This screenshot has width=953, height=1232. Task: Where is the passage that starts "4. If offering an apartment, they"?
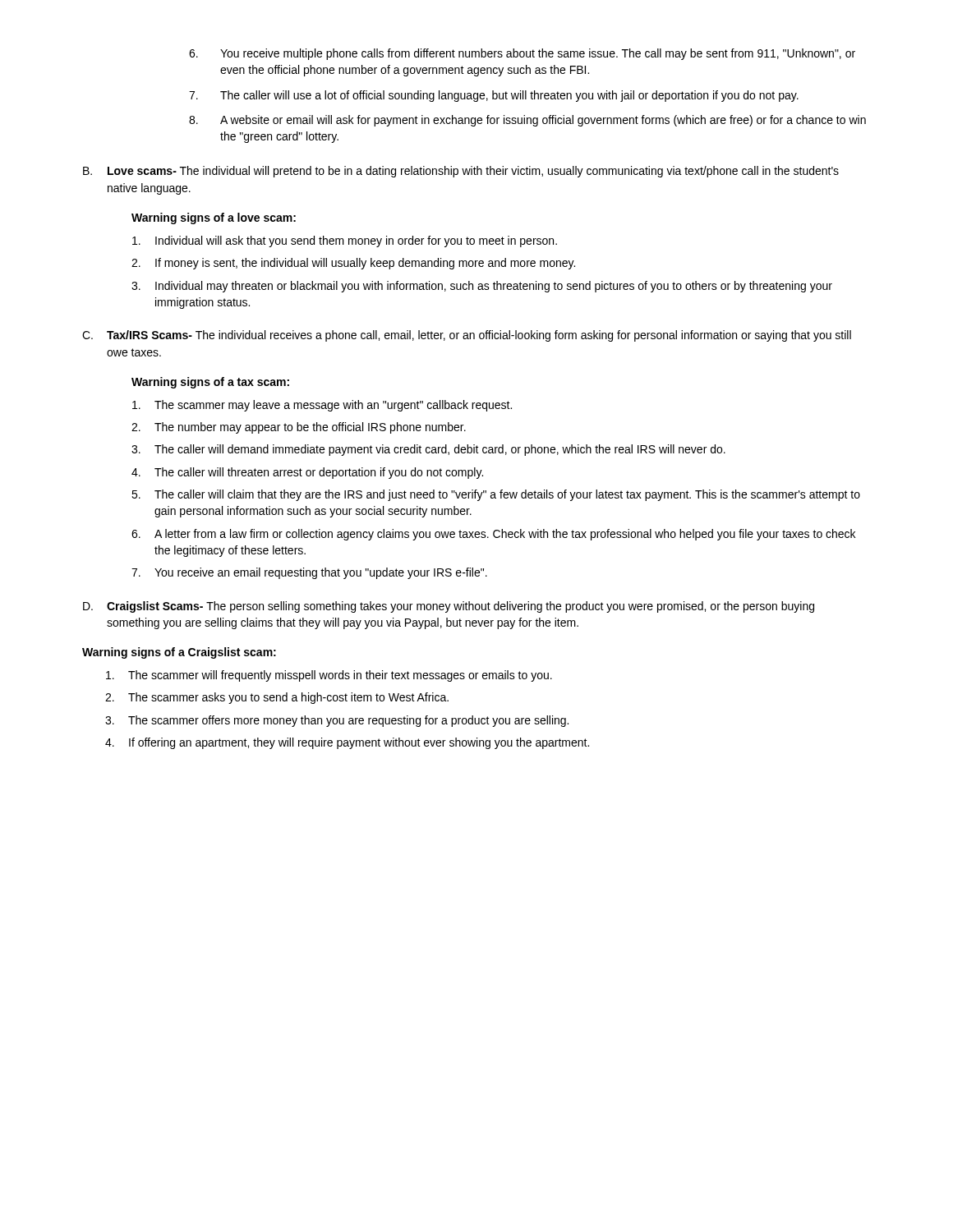[488, 743]
